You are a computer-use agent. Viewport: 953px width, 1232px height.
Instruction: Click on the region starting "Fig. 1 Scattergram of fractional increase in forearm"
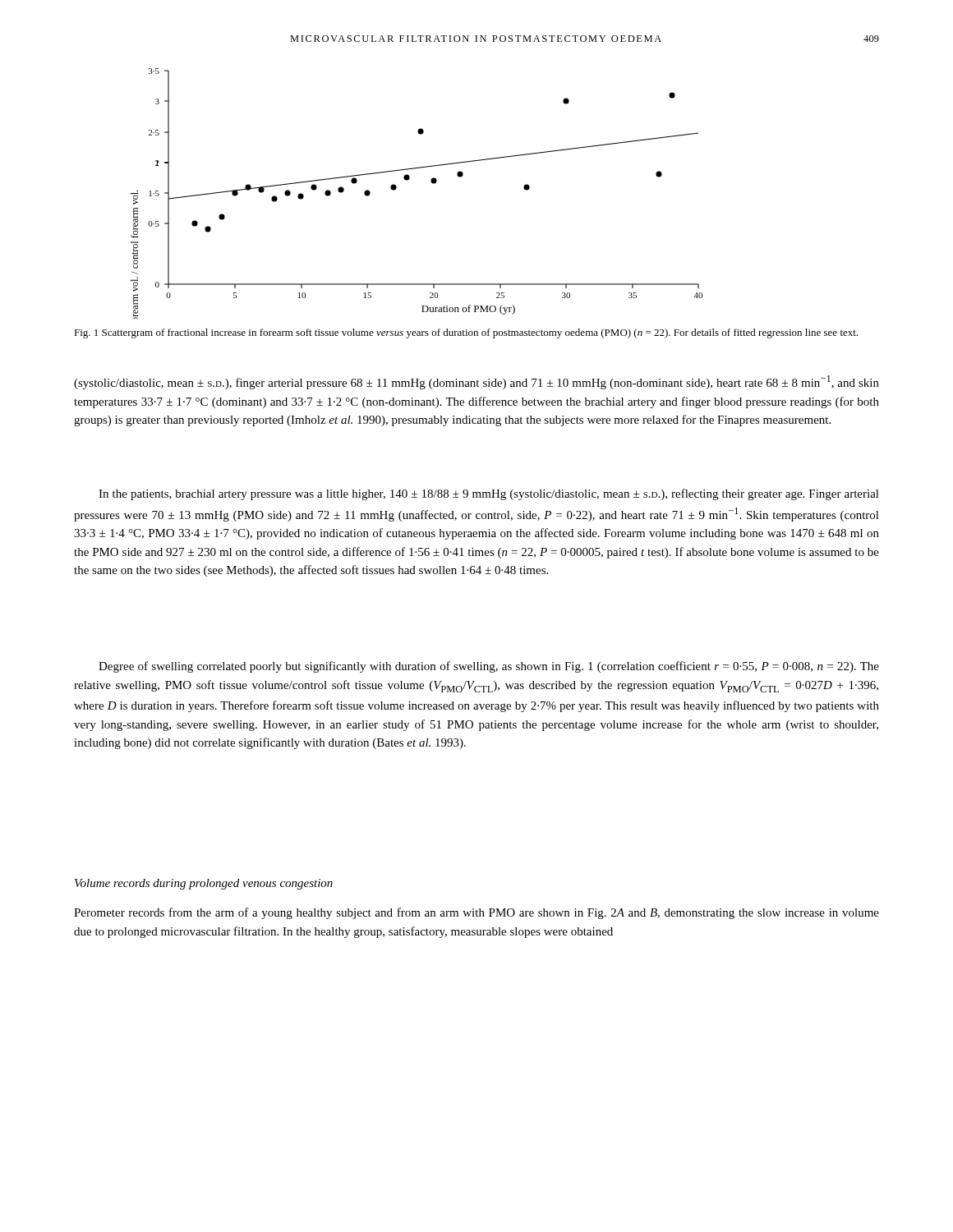466,332
